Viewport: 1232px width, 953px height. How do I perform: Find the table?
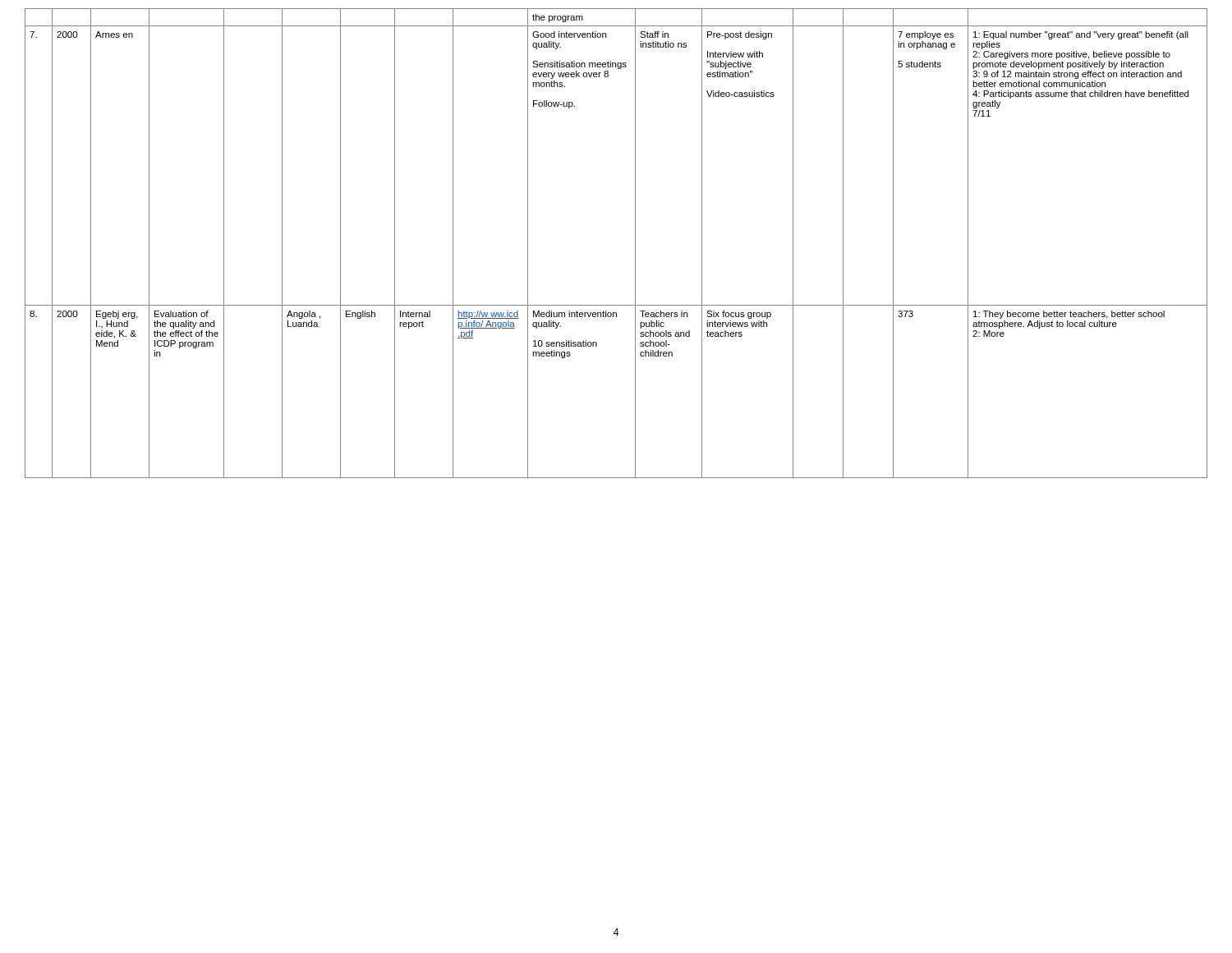pyautogui.click(x=616, y=243)
